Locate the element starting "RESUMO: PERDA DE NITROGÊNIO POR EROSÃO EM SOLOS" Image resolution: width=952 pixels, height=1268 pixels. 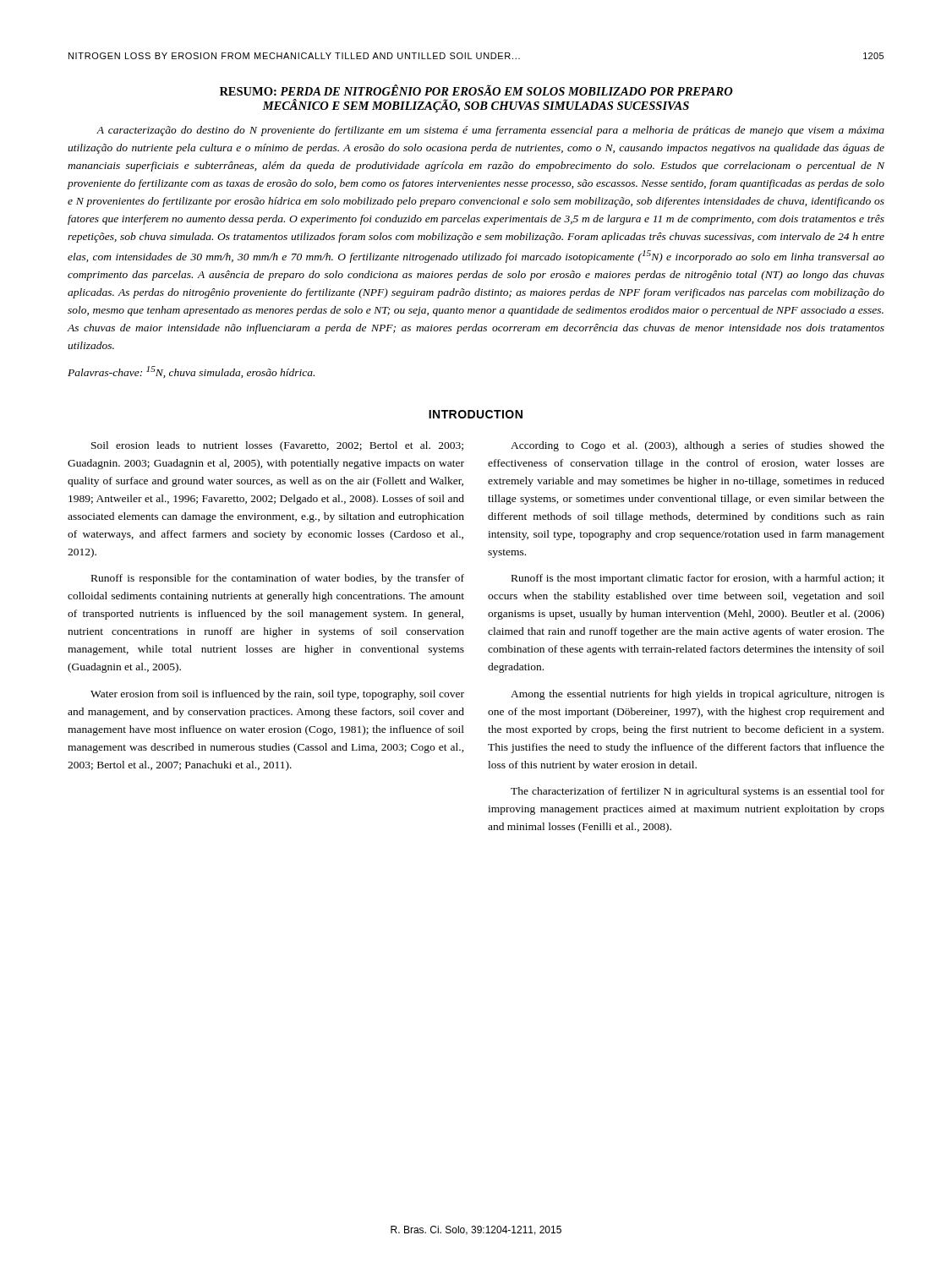point(476,99)
